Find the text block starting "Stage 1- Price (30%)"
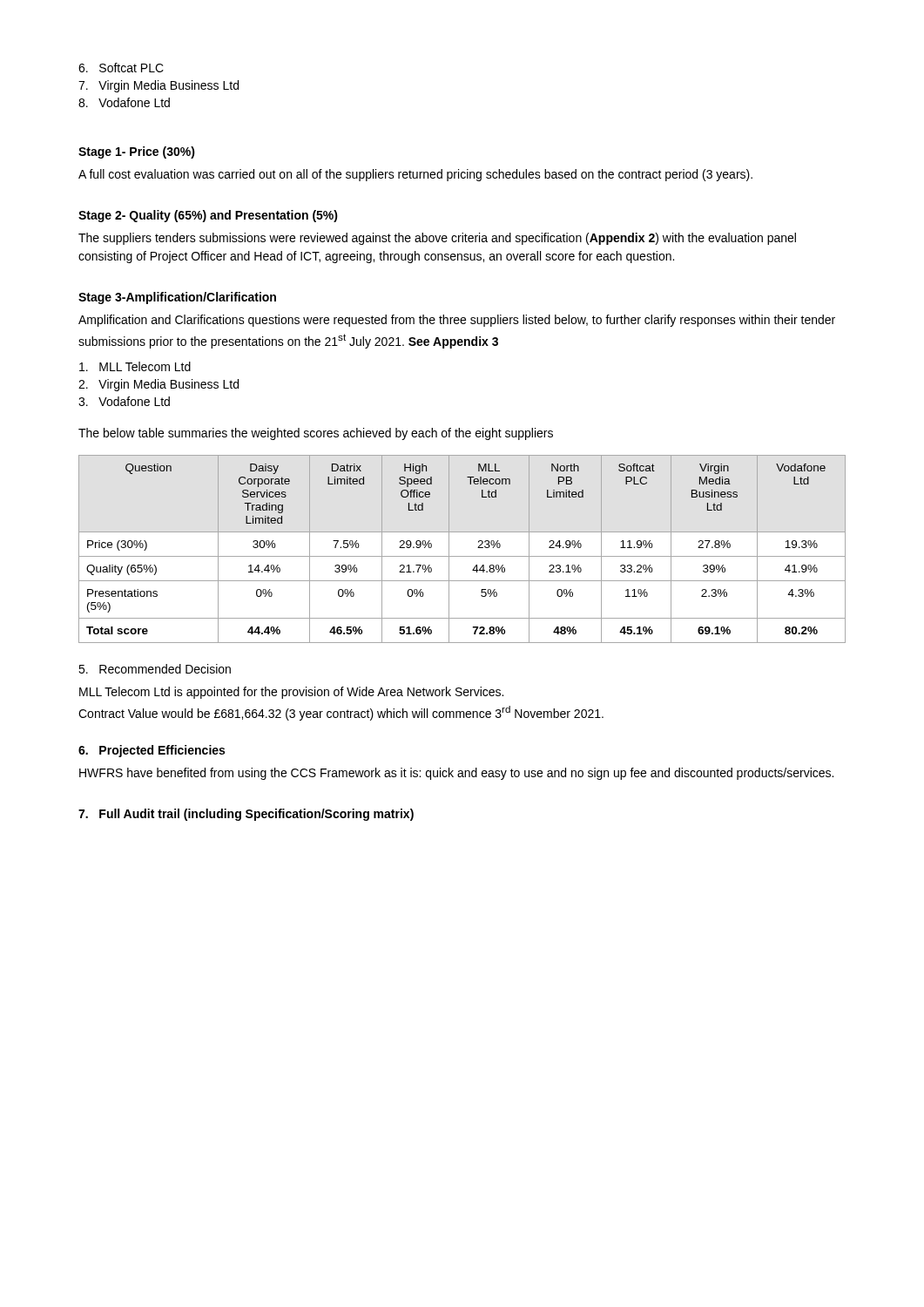This screenshot has height=1307, width=924. click(x=137, y=152)
